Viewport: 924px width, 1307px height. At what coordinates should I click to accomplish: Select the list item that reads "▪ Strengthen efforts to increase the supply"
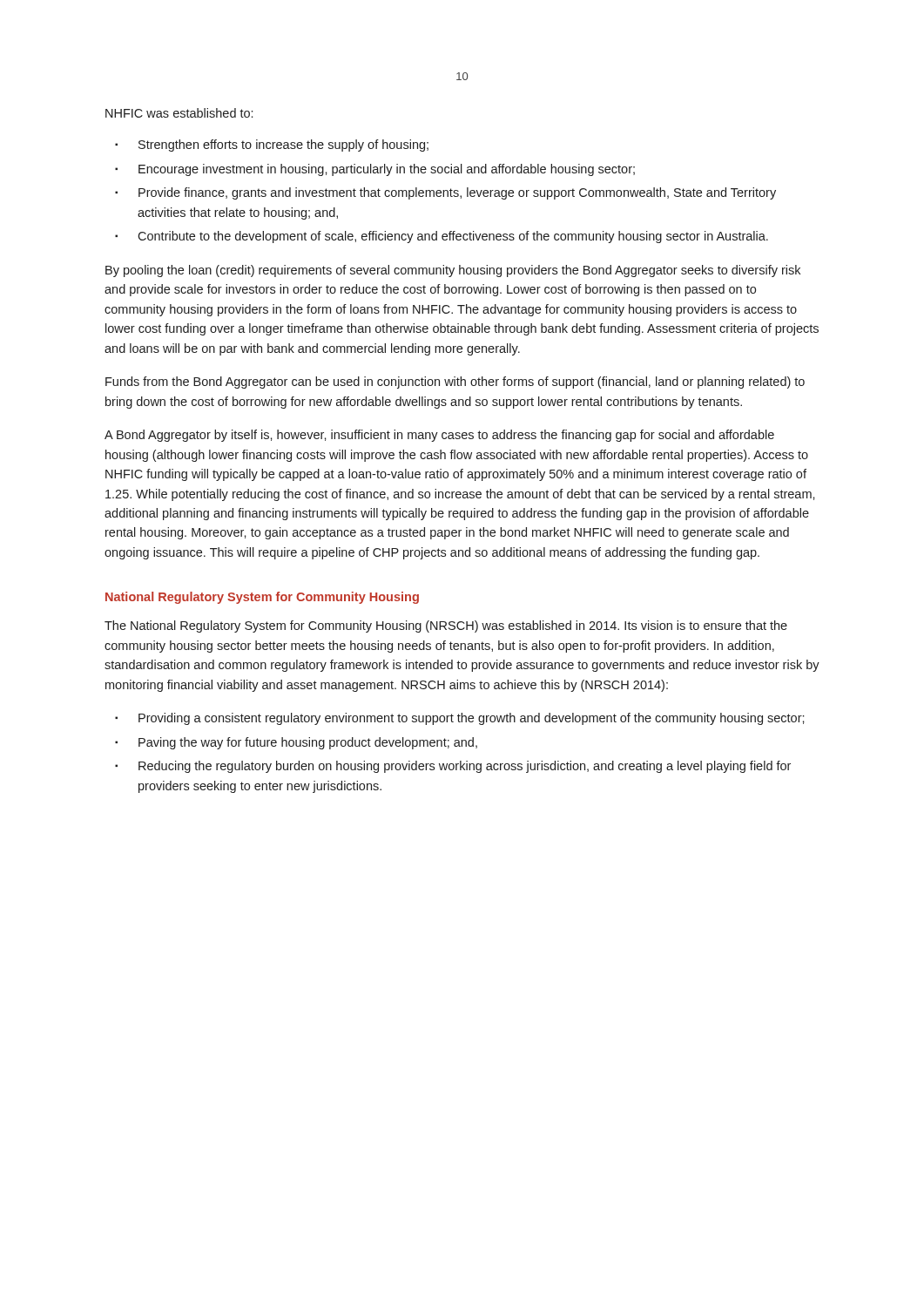[x=272, y=145]
